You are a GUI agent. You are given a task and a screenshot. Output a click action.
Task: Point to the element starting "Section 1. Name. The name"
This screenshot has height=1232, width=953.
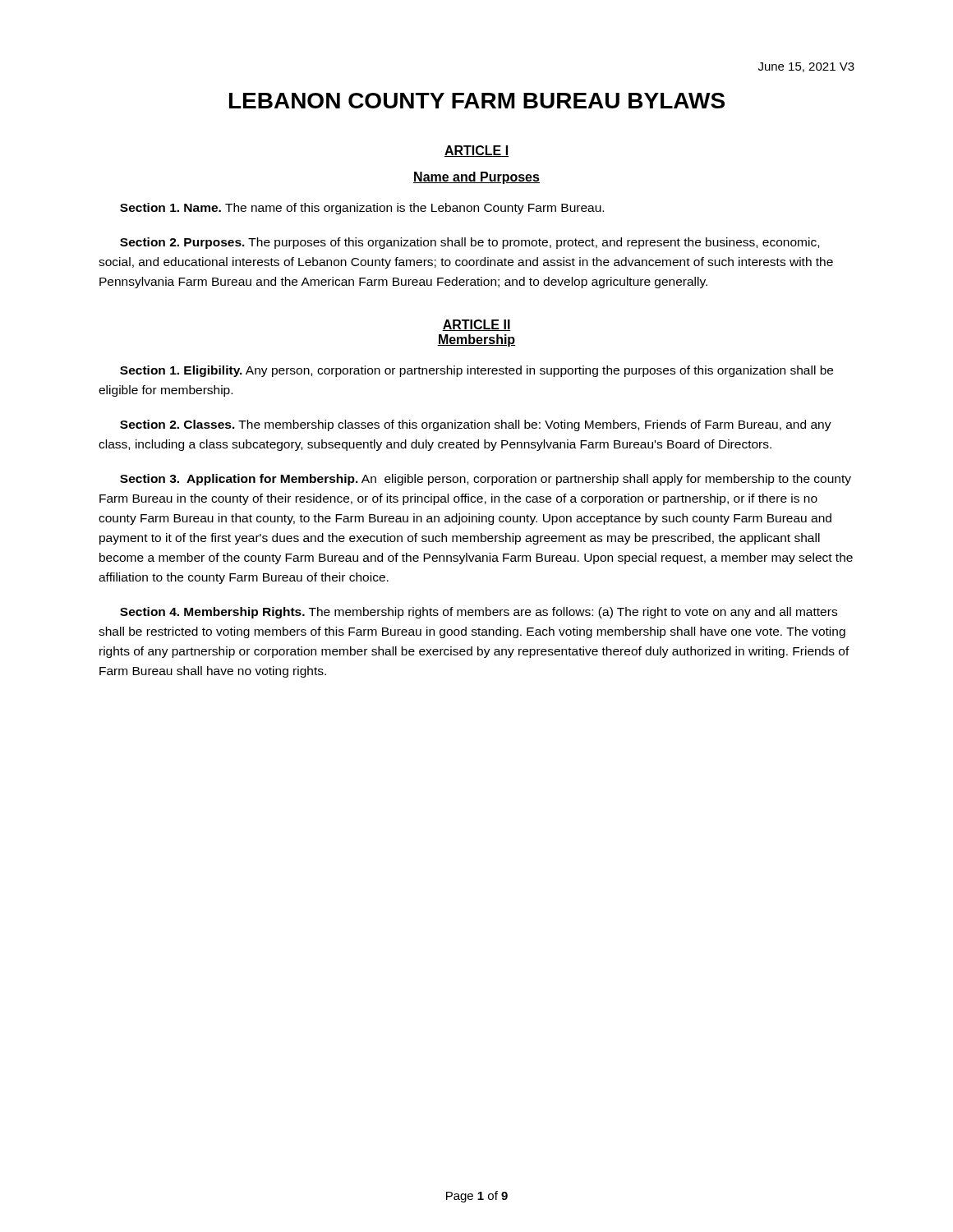pos(352,207)
